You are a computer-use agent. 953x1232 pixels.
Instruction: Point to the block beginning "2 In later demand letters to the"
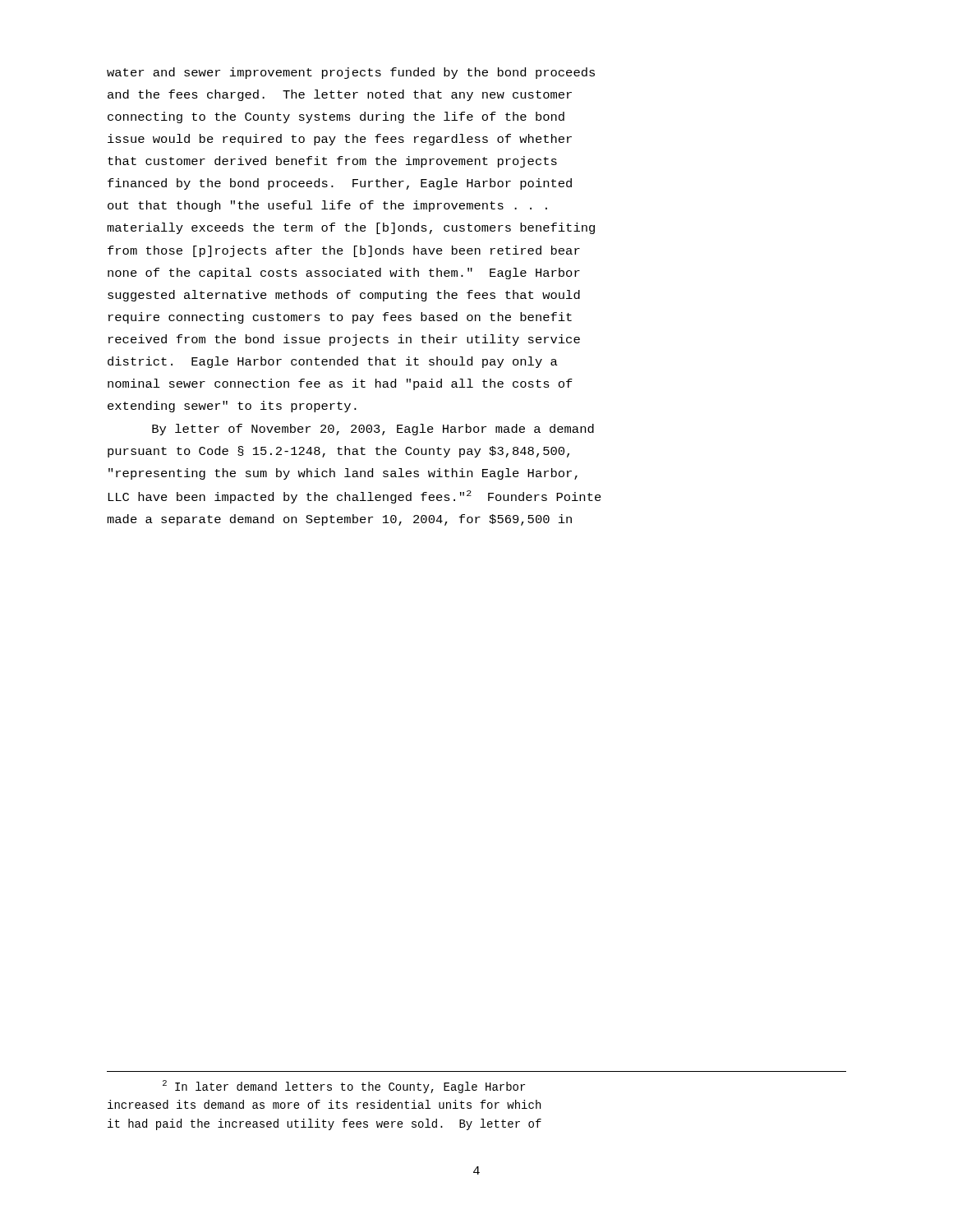coord(324,1105)
